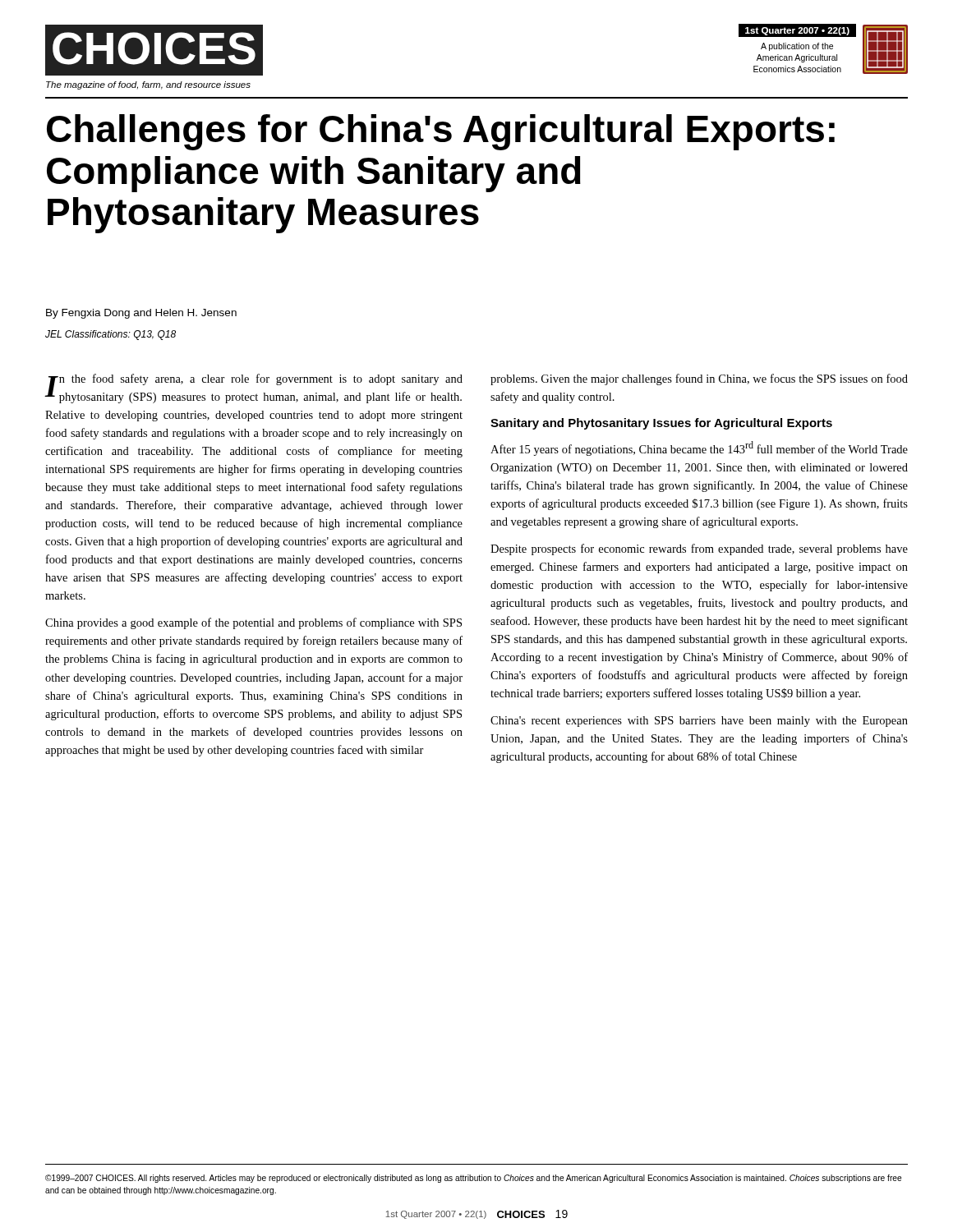Locate the text block with the text "After 15 years"

[699, 484]
